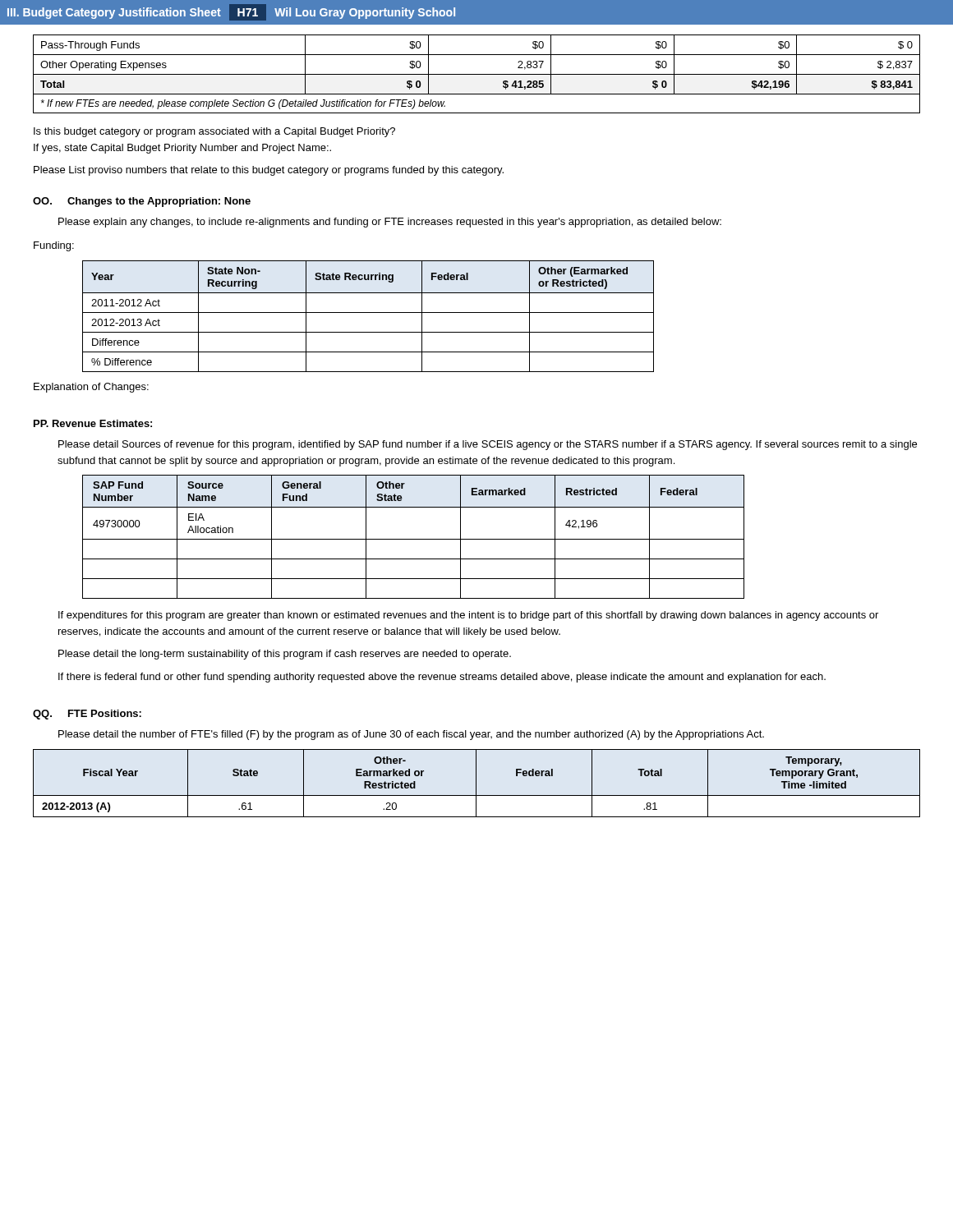
Task: Click on the element starting "OO. Changes to the"
Action: point(142,200)
